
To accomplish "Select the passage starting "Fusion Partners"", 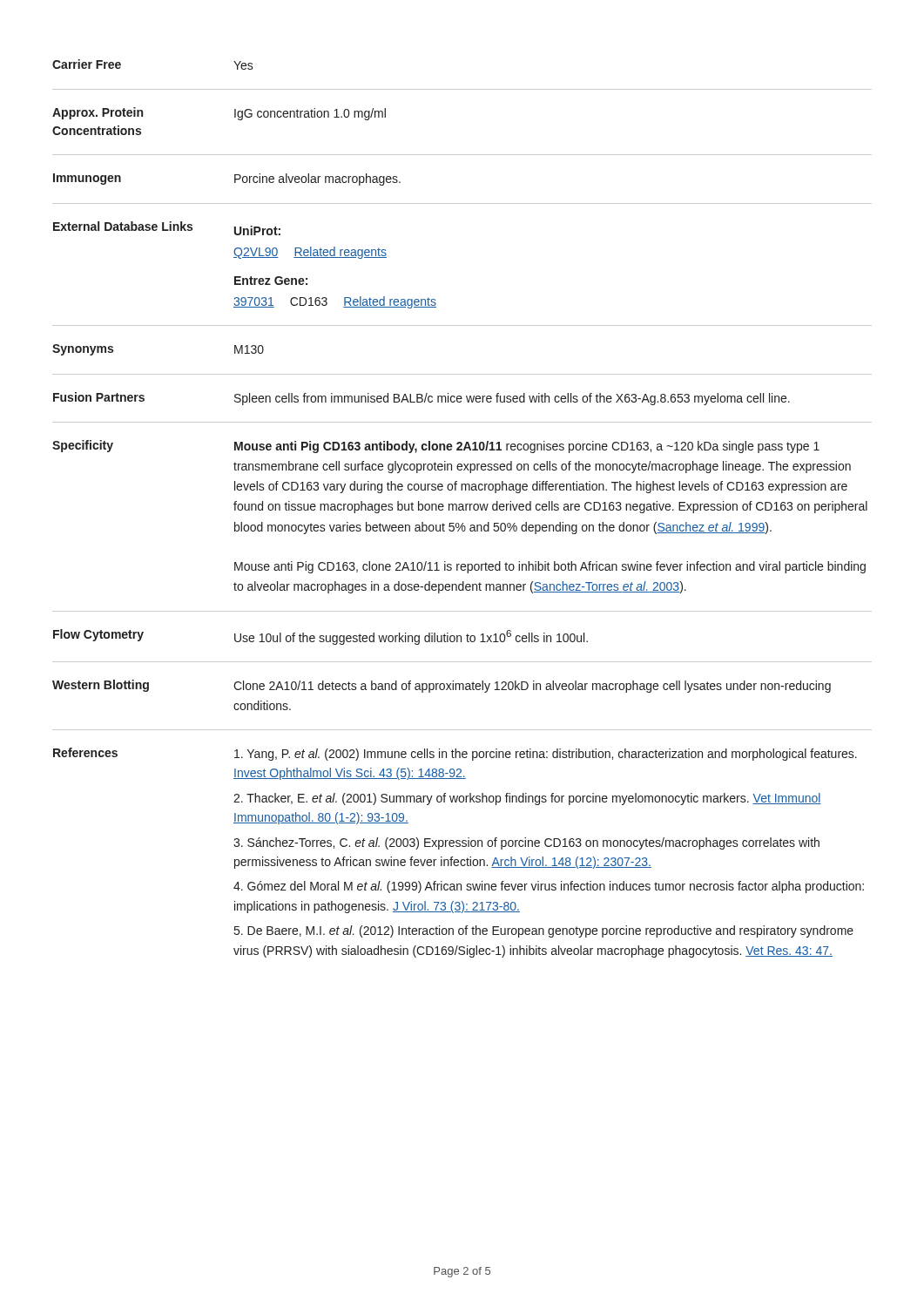I will tap(99, 397).
